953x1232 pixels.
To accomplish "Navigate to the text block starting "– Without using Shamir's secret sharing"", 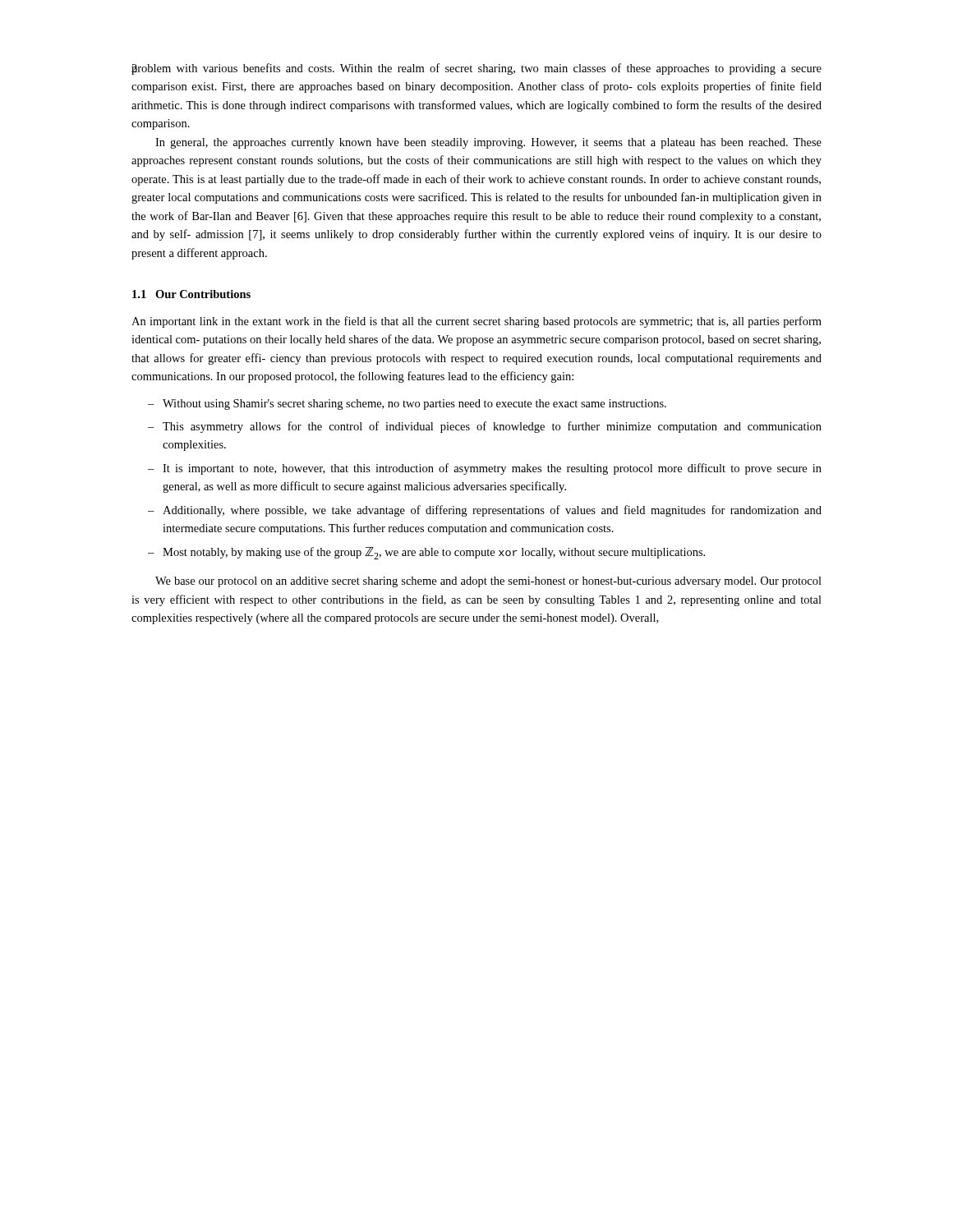I will point(485,403).
